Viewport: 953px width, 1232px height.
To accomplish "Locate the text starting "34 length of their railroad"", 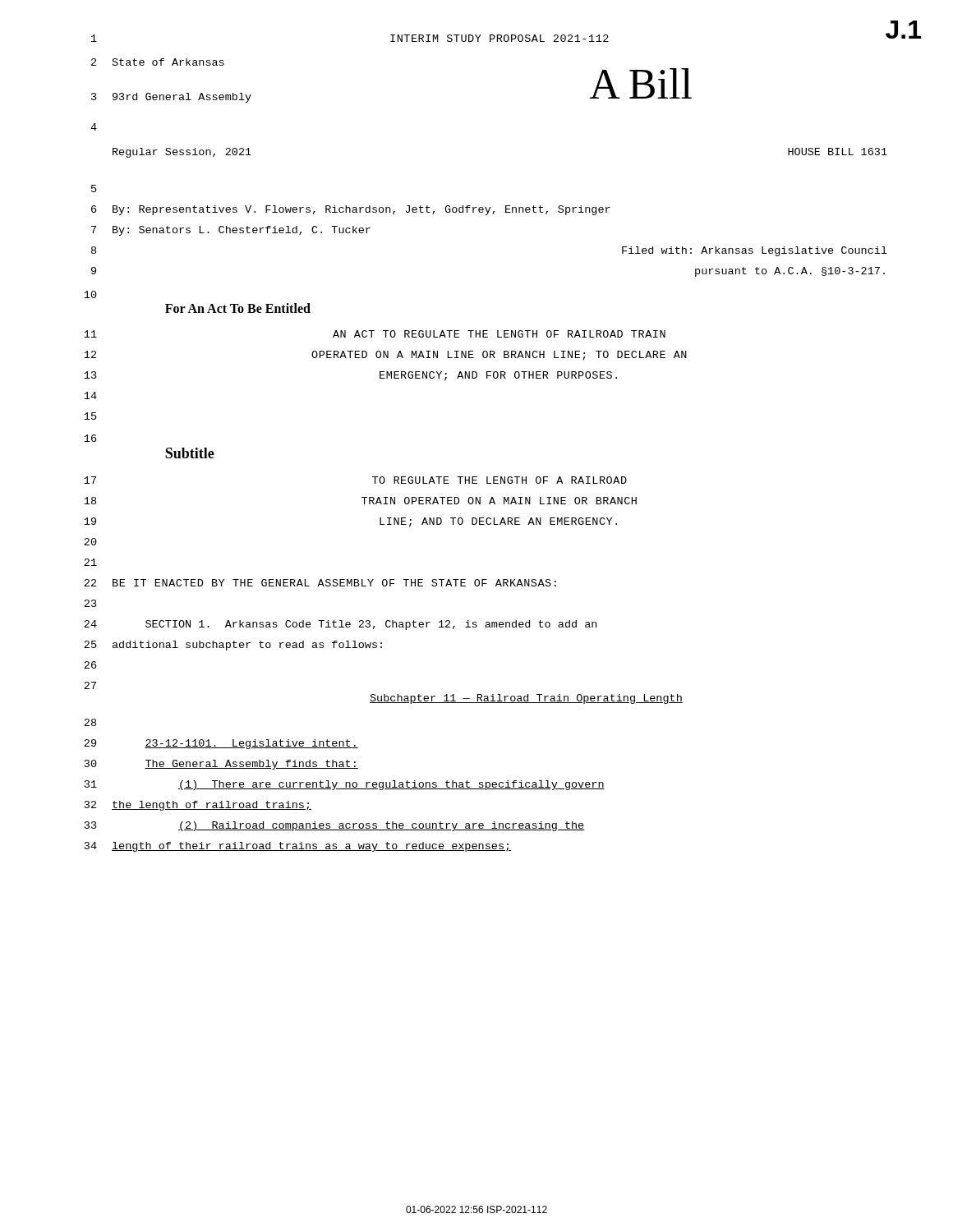I will point(476,846).
